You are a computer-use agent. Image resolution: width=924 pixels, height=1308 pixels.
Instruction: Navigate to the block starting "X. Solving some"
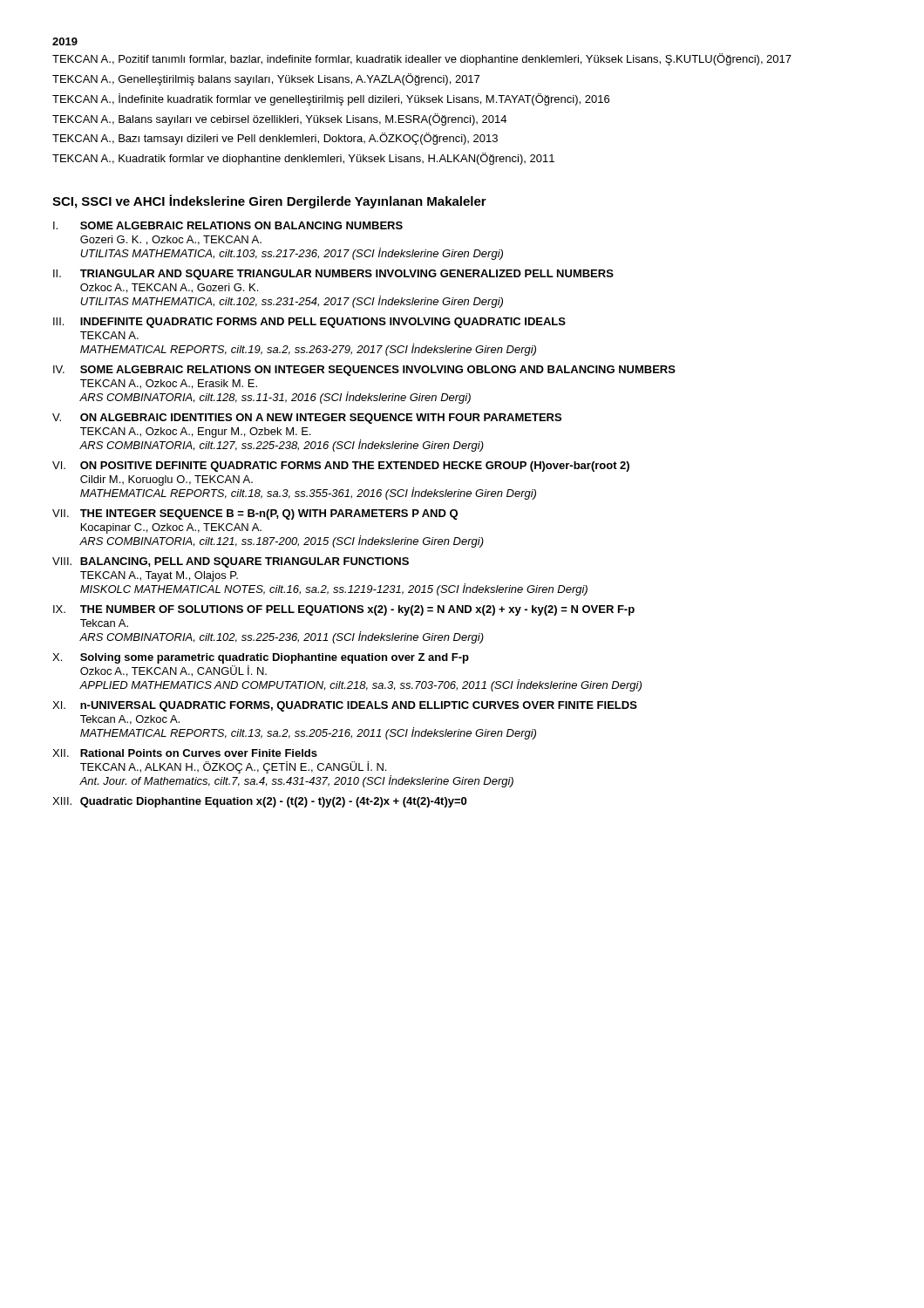coord(460,671)
